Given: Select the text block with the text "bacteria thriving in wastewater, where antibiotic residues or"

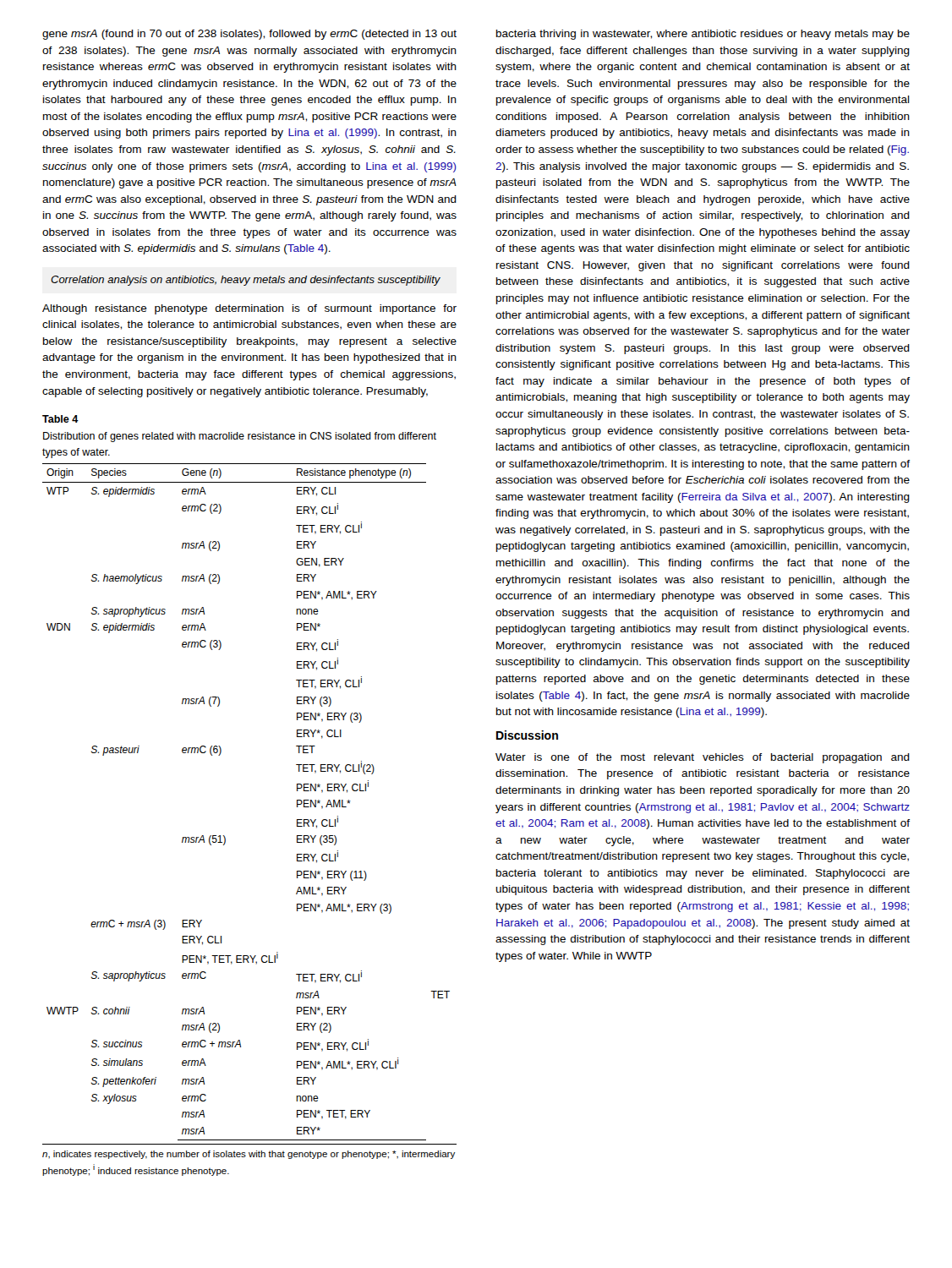Looking at the screenshot, I should 703,373.
